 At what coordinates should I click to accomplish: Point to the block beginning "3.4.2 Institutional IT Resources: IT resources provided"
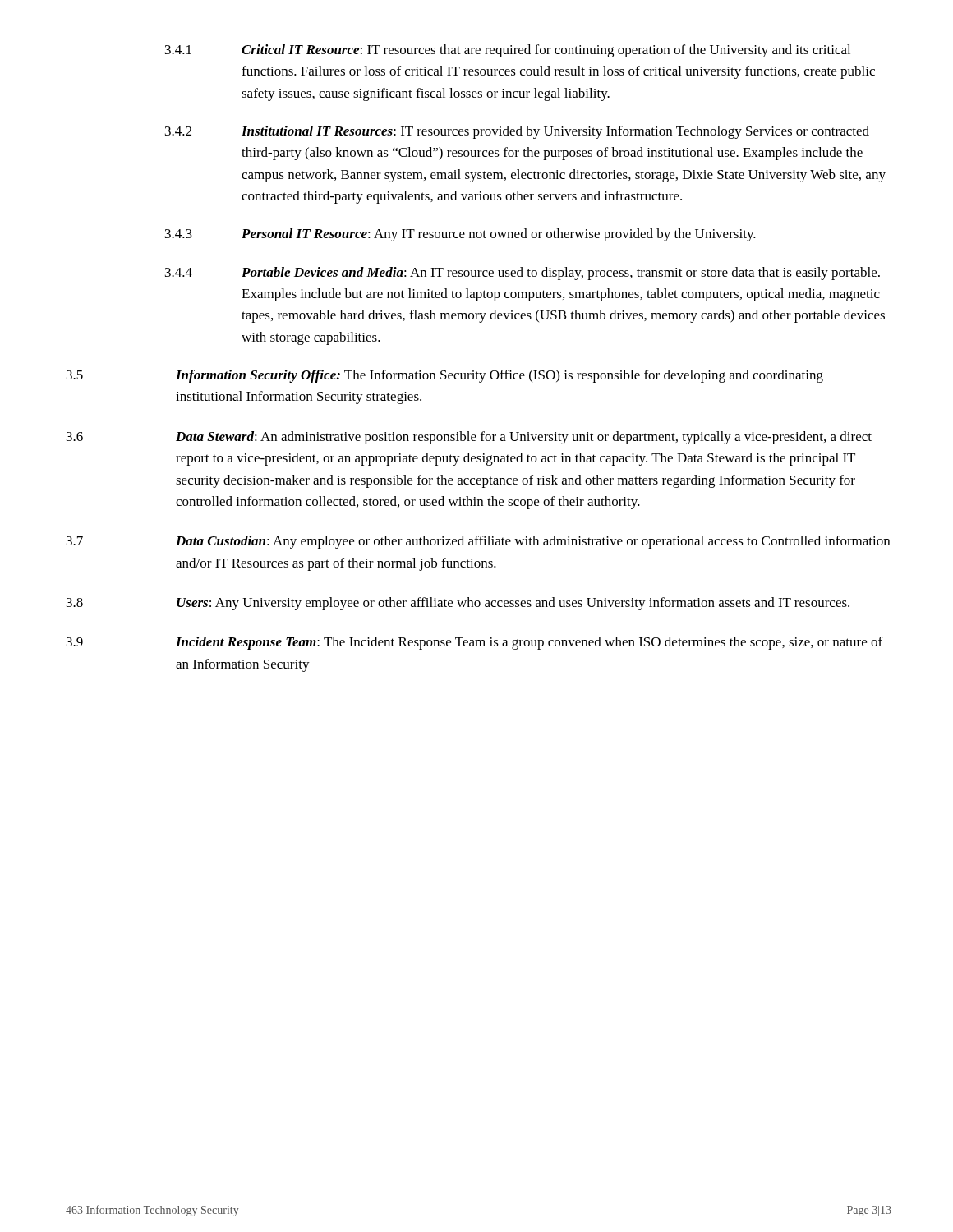point(528,164)
